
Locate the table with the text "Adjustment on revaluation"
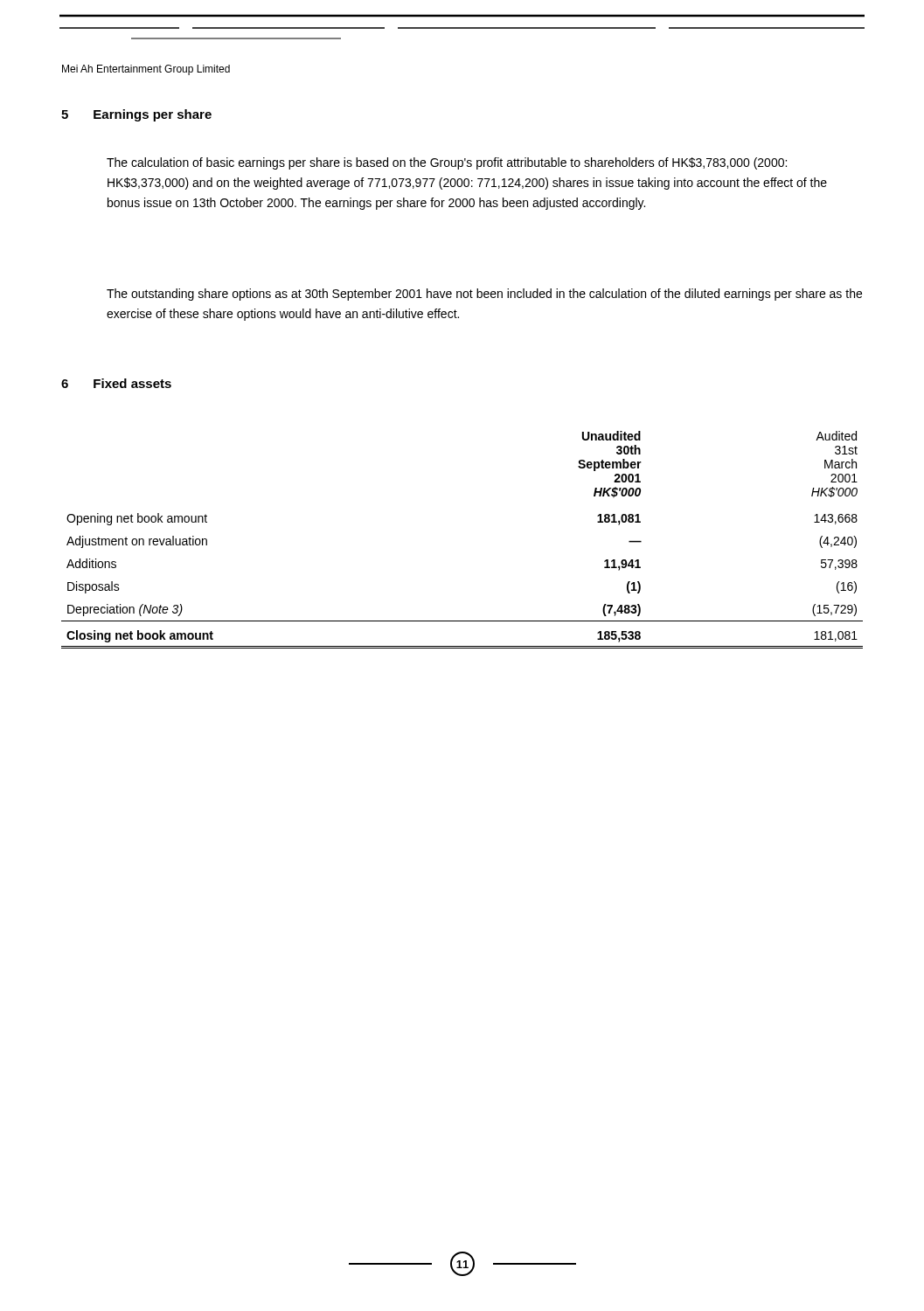coord(462,538)
